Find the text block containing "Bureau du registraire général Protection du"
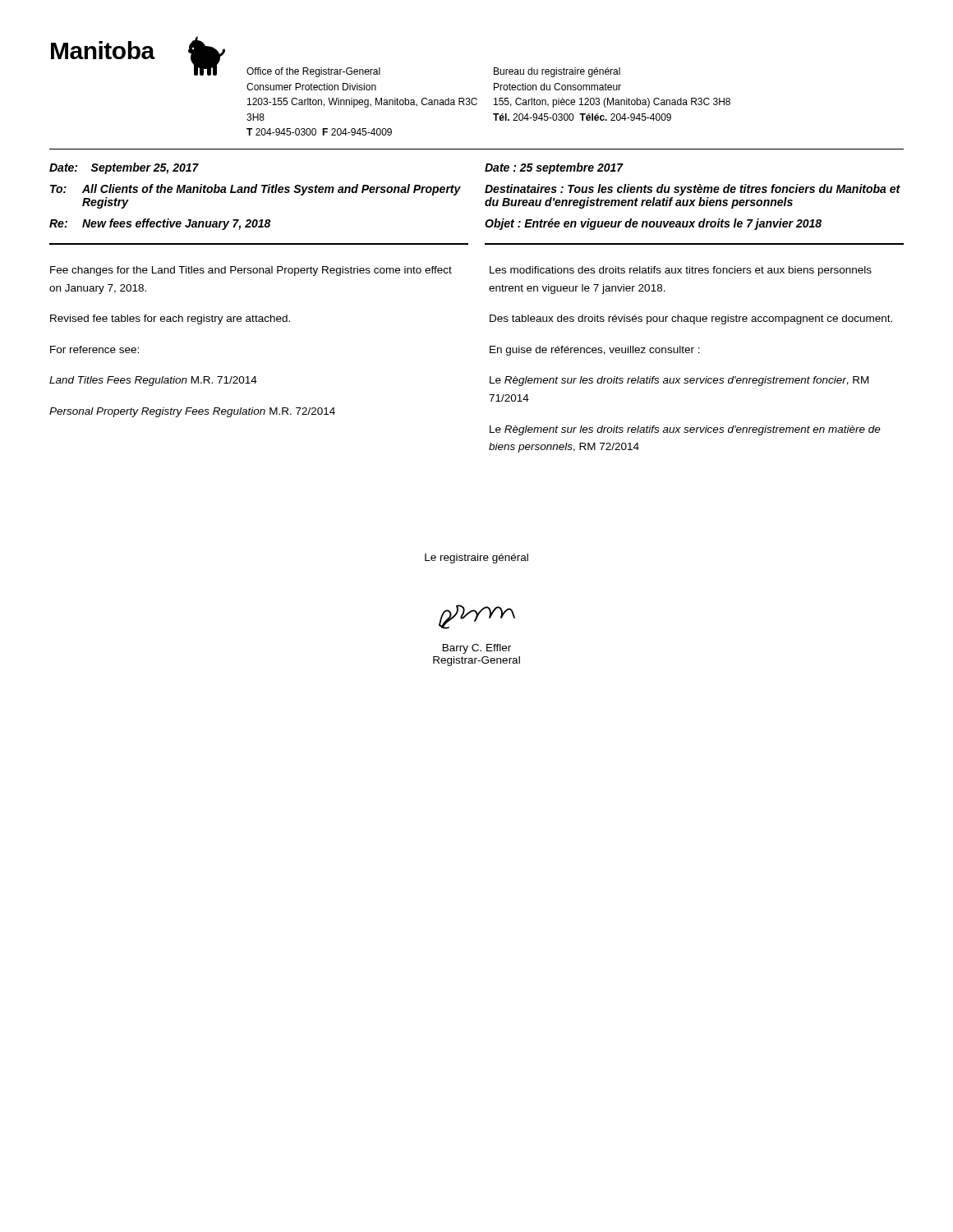Viewport: 953px width, 1232px height. pyautogui.click(x=612, y=94)
